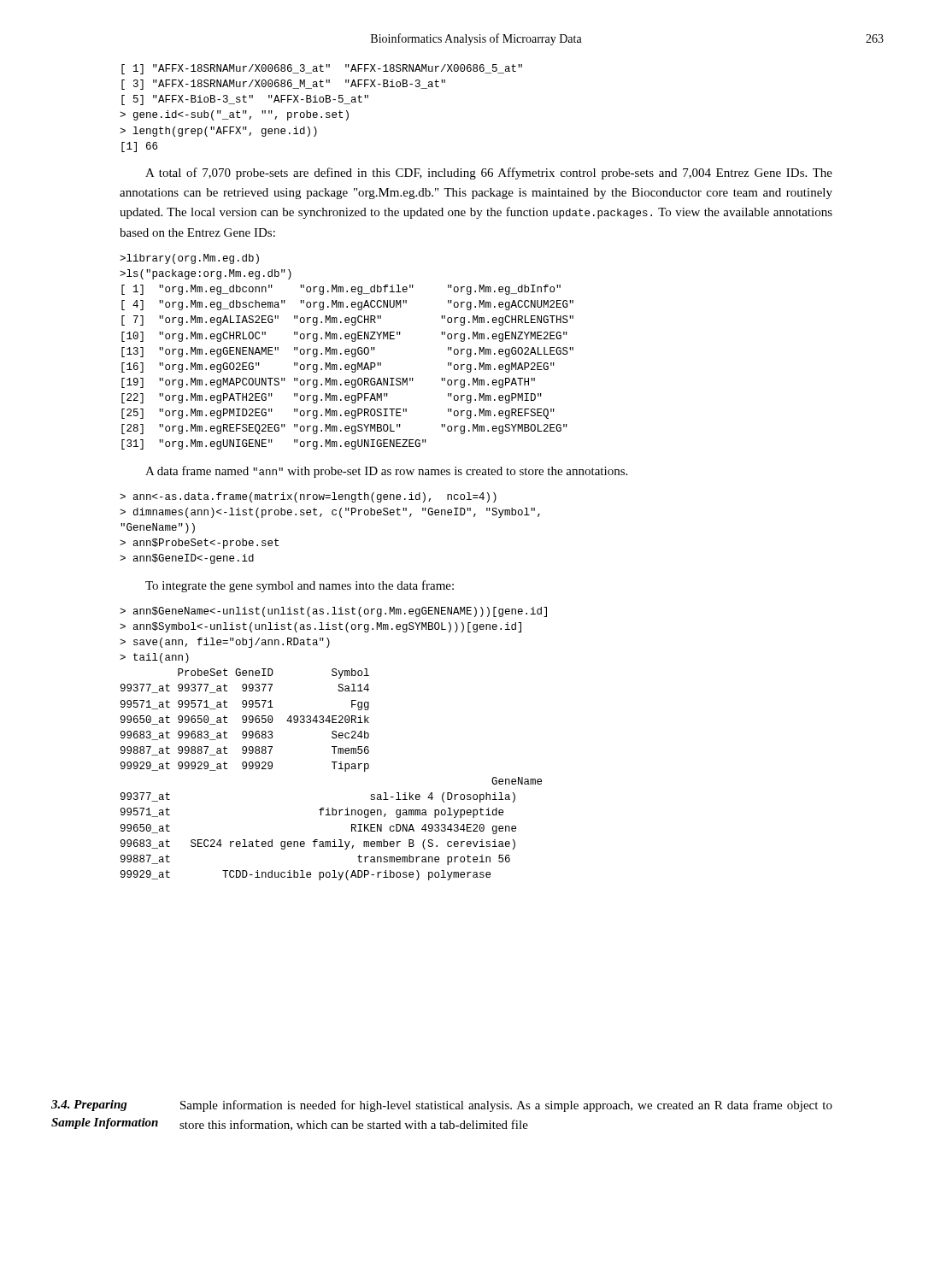Where is the passage that starts "To integrate the gene symbol and"?
Screen dimensions: 1282x952
300,585
